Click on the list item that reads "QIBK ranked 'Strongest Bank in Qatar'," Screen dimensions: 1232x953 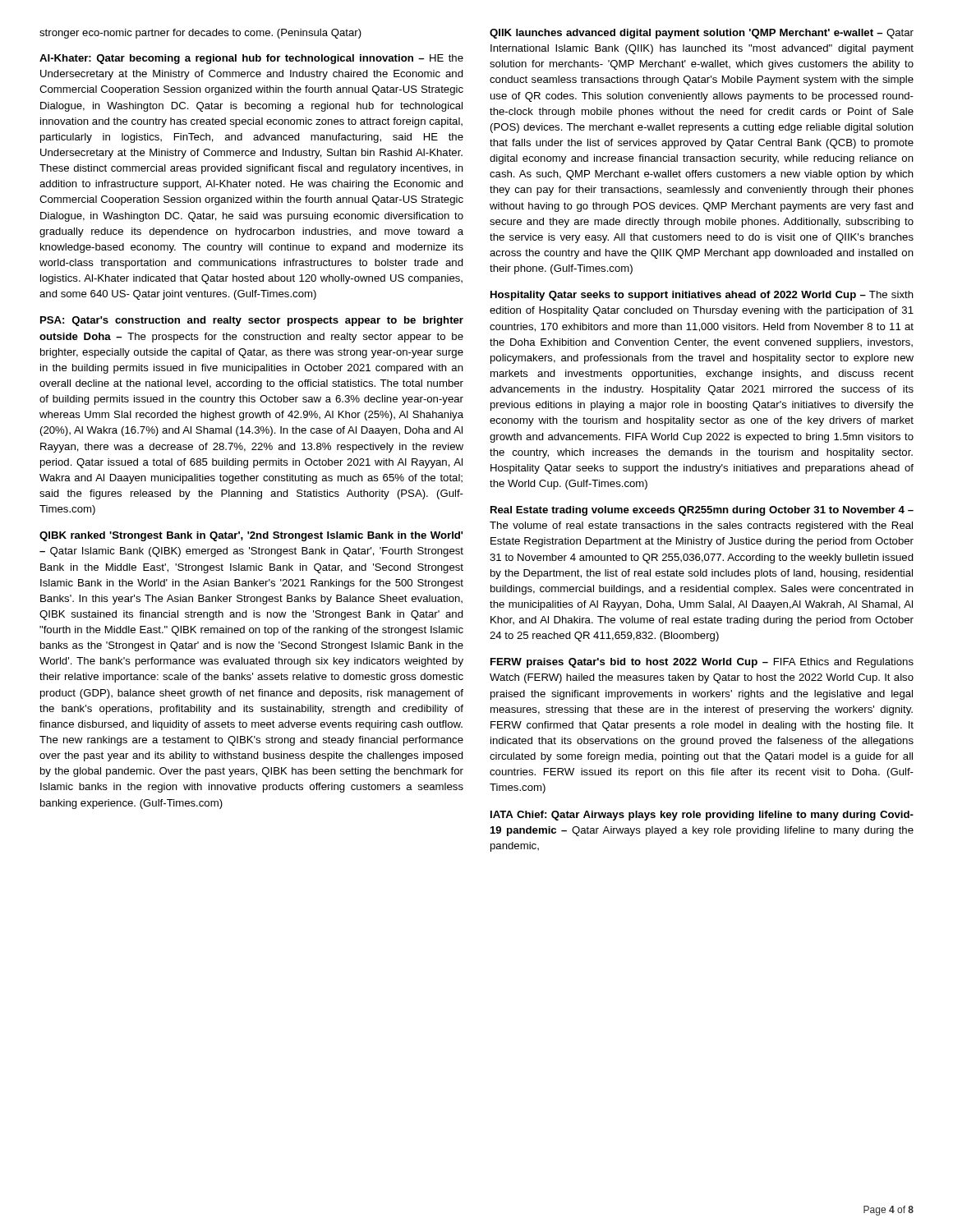251,669
